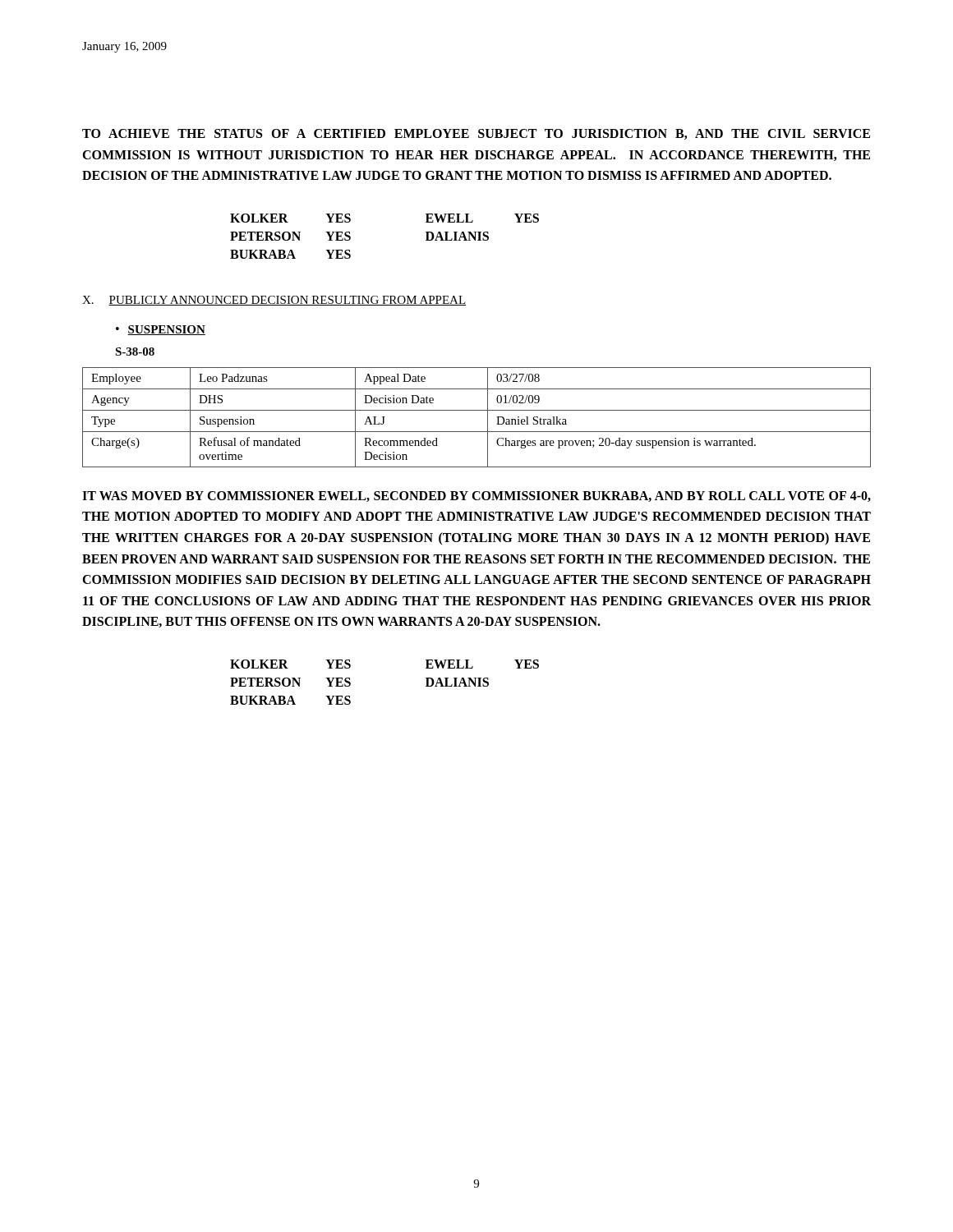Viewport: 953px width, 1232px height.
Task: Locate the block starting "TO ACHIEVE THE STATUS"
Action: tap(476, 154)
